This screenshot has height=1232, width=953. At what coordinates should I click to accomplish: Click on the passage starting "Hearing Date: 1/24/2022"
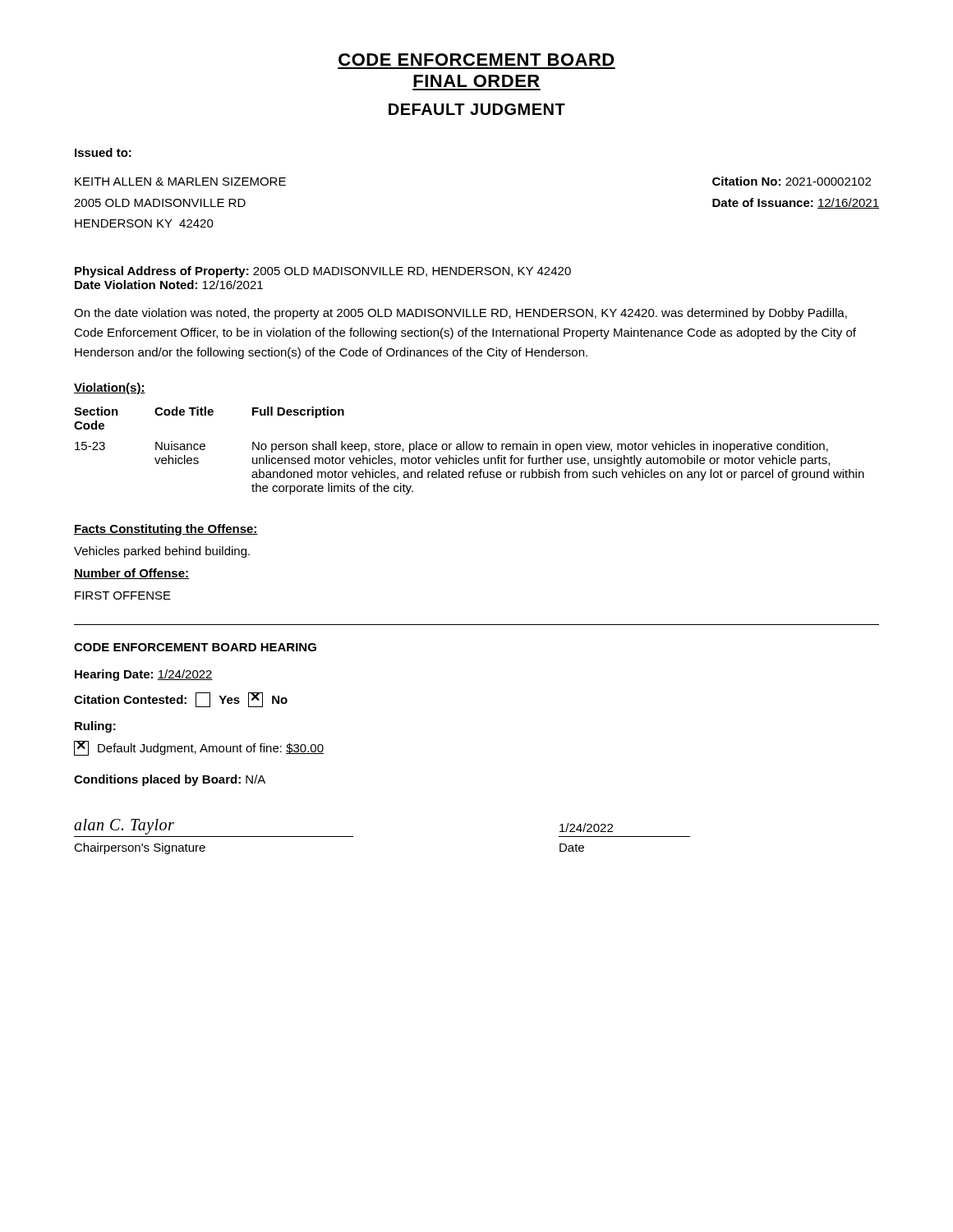pyautogui.click(x=143, y=673)
